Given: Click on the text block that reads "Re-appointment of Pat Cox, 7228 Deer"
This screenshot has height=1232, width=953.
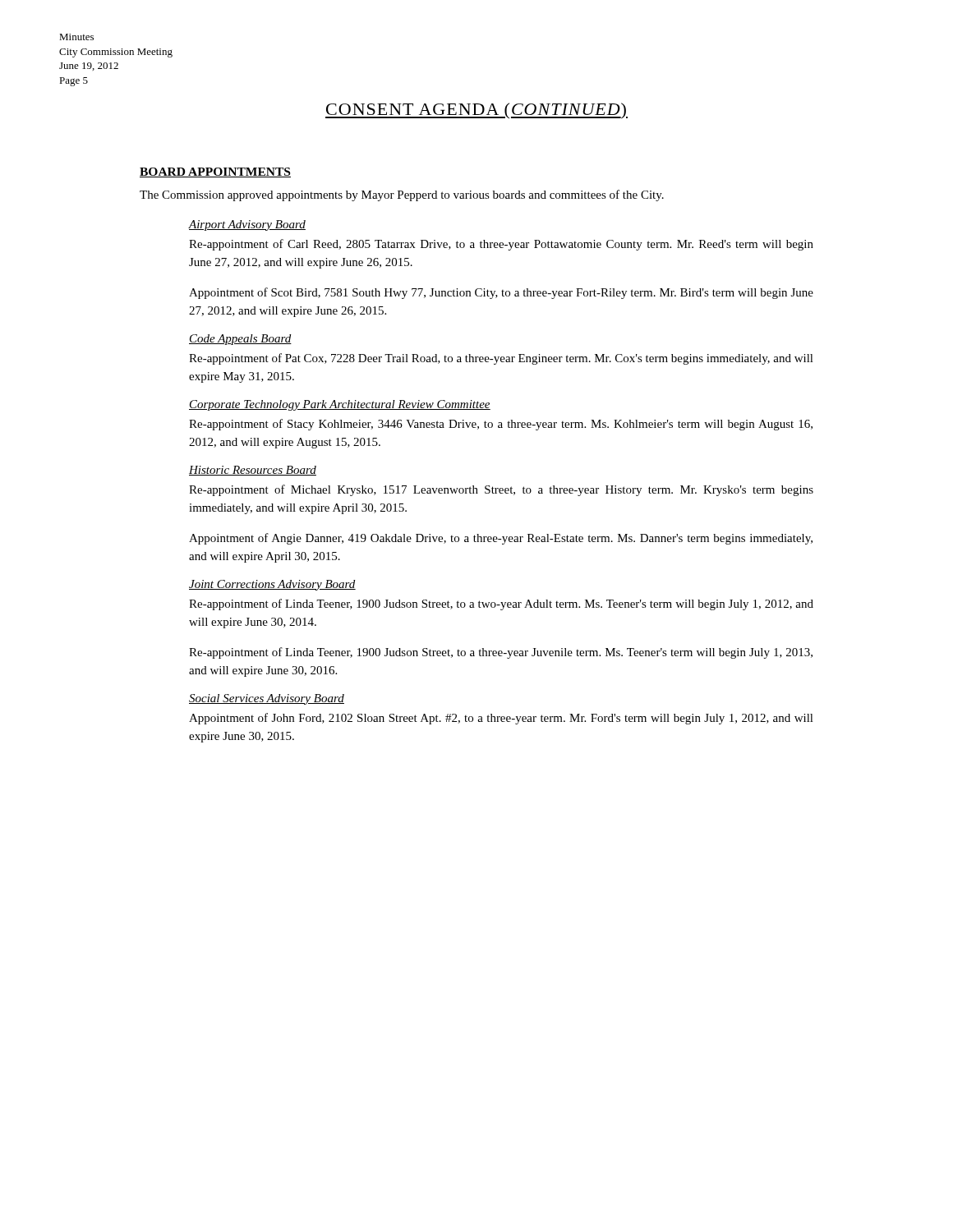Looking at the screenshot, I should (501, 367).
